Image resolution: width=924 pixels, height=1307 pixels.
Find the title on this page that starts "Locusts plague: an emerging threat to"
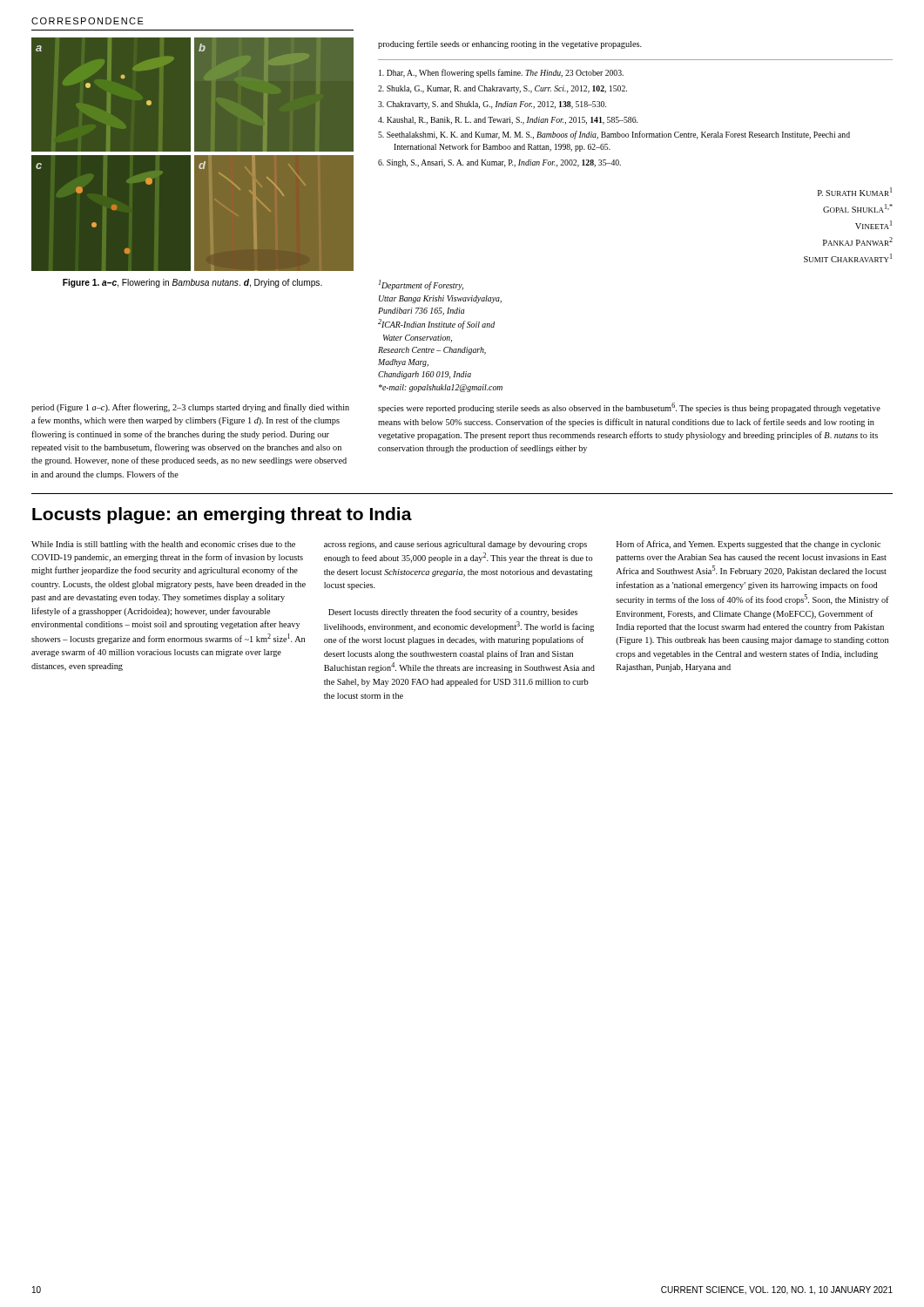(221, 514)
